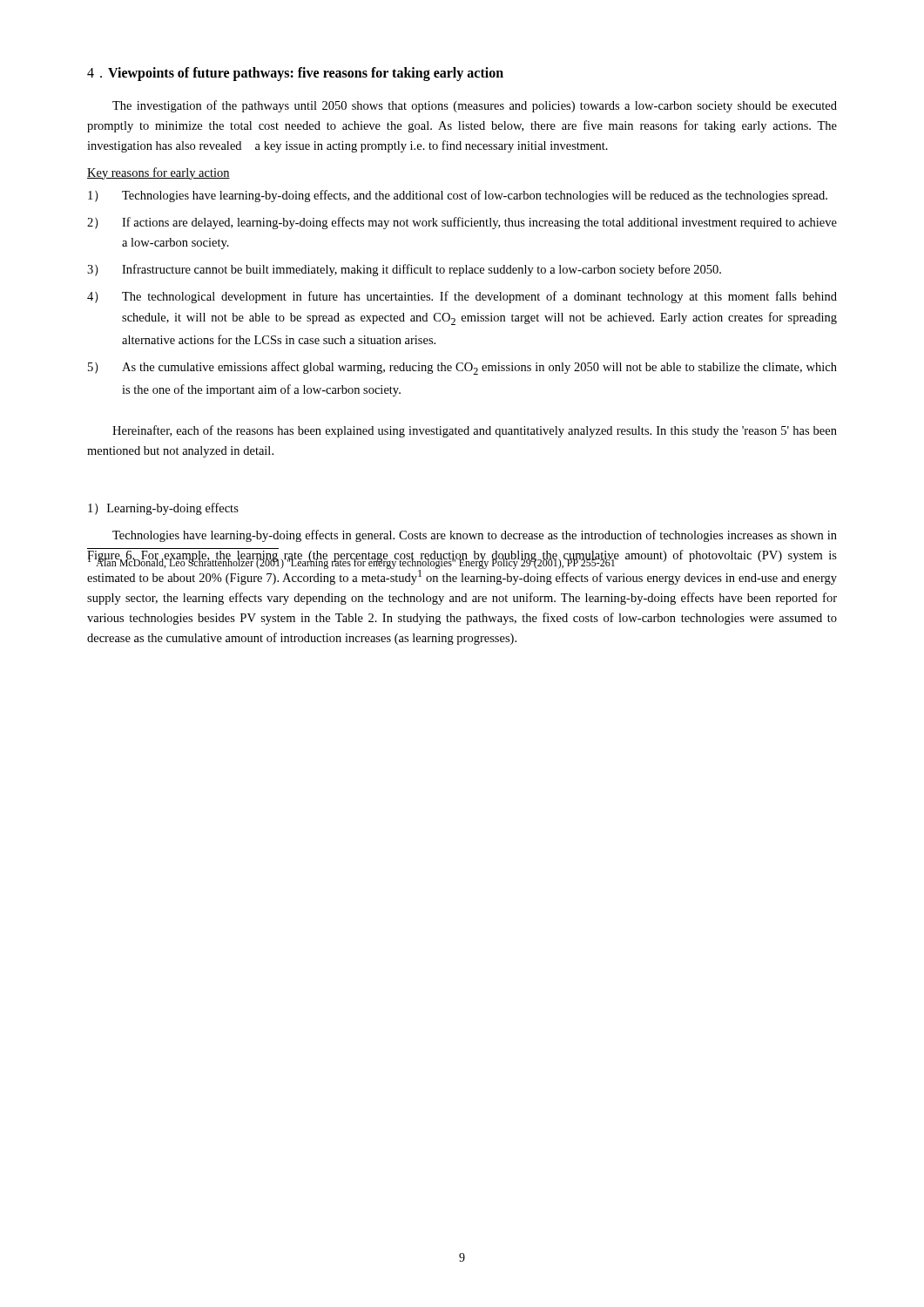Find the list item with the text "2） If actions are delayed,"
This screenshot has height=1307, width=924.
click(462, 233)
